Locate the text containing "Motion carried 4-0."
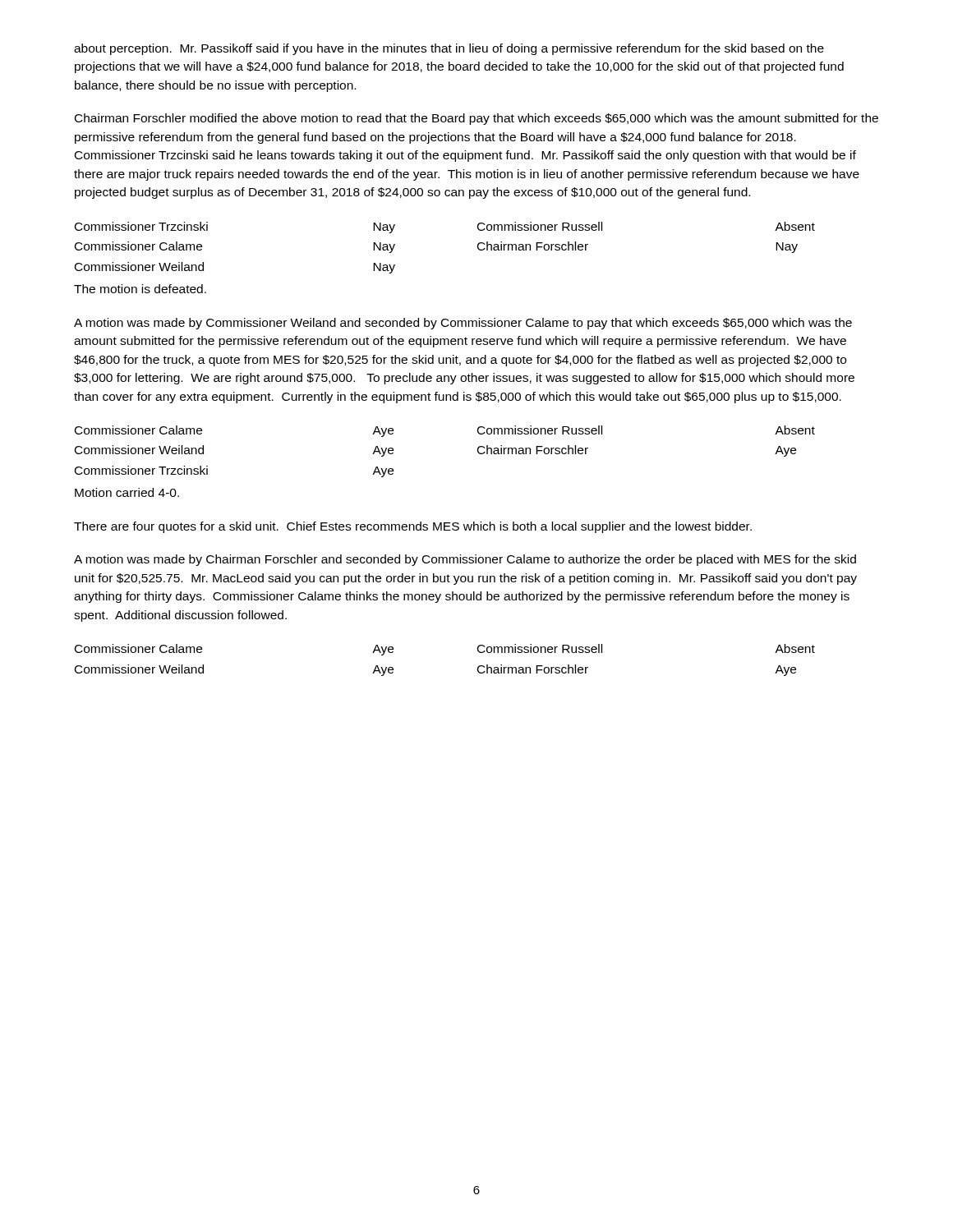Image resolution: width=953 pixels, height=1232 pixels. point(127,493)
